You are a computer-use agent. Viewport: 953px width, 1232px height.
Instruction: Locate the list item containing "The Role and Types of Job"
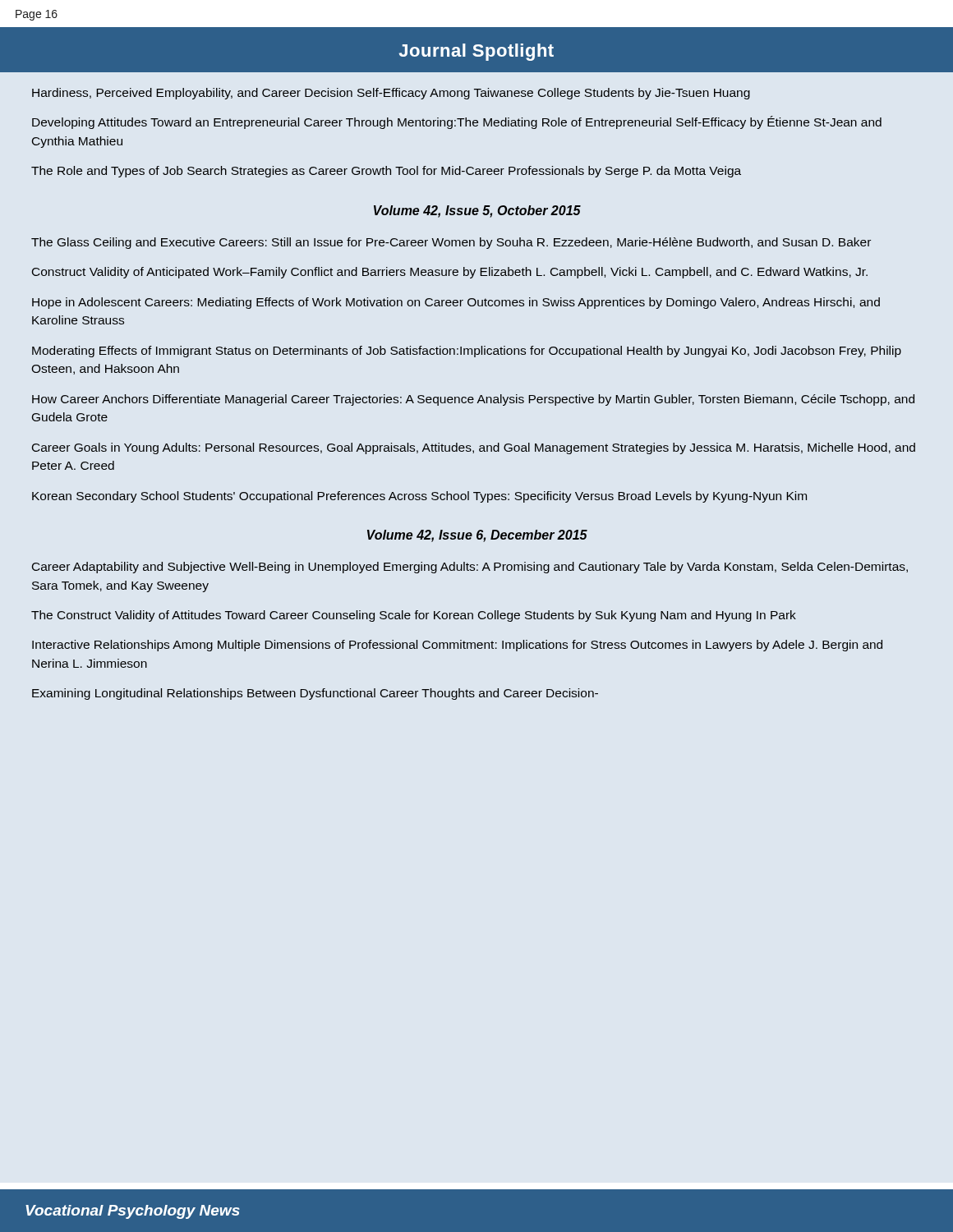(386, 171)
